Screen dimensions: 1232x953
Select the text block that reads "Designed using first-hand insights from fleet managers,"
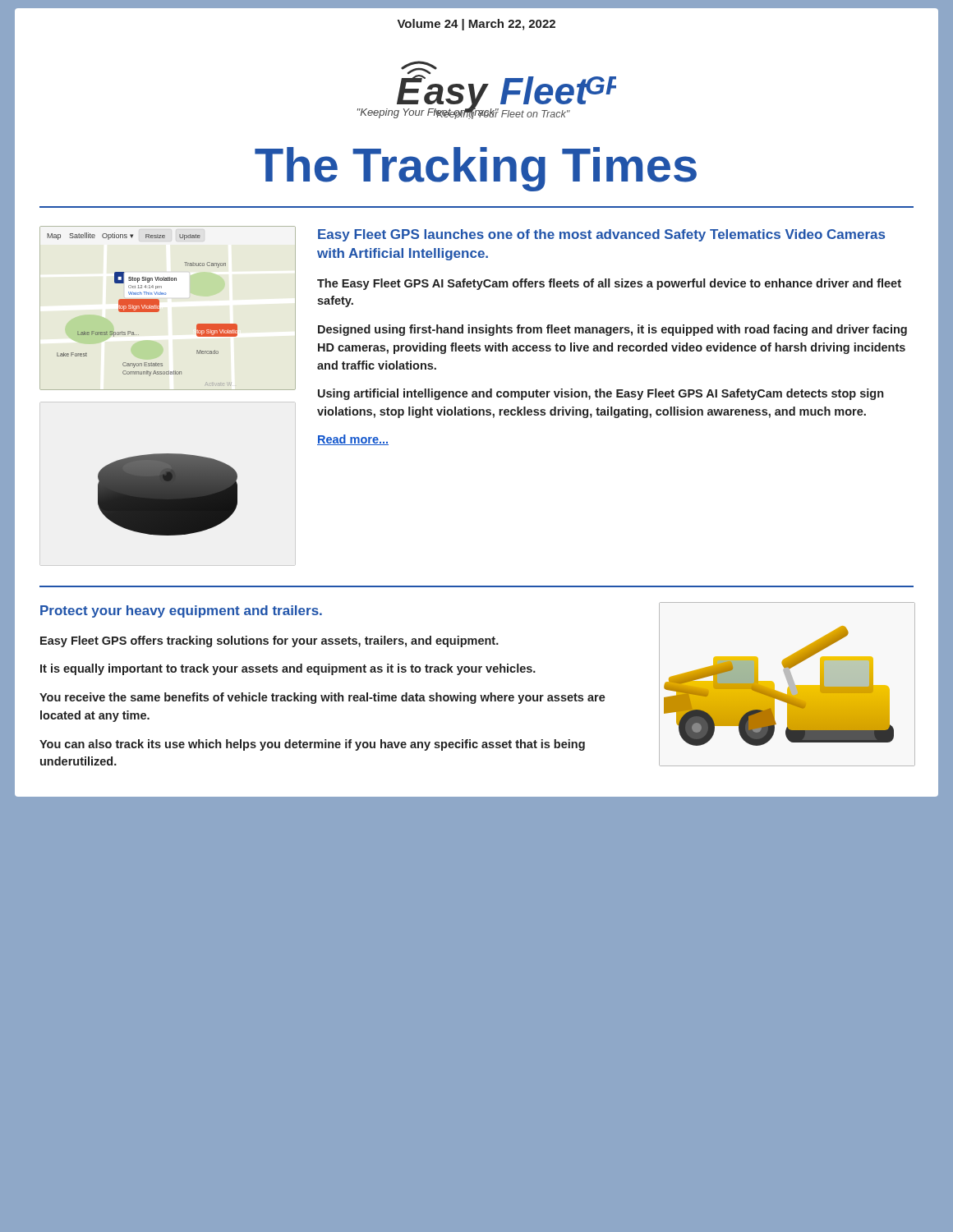[x=612, y=347]
